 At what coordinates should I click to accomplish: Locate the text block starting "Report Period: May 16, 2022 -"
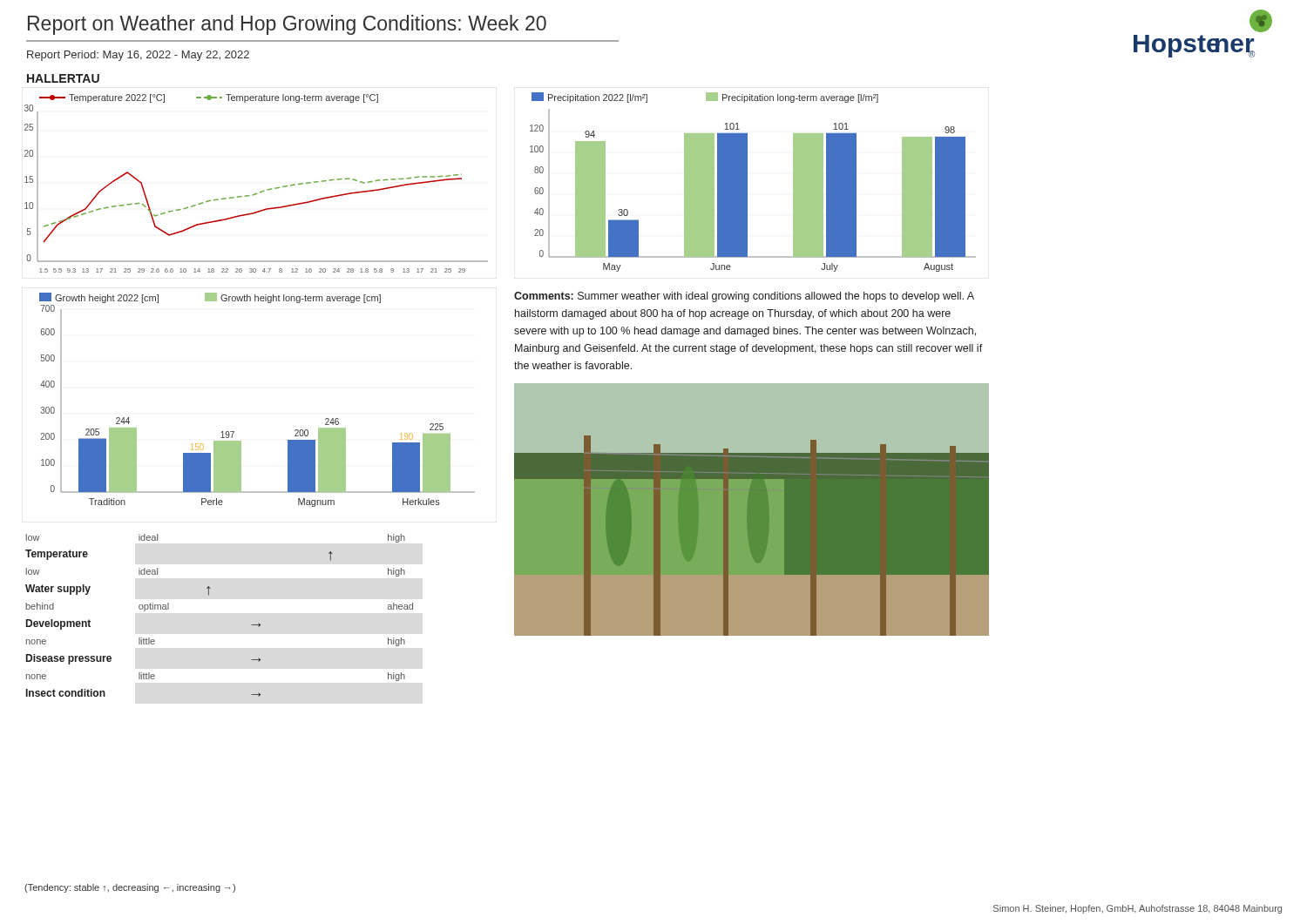click(138, 54)
